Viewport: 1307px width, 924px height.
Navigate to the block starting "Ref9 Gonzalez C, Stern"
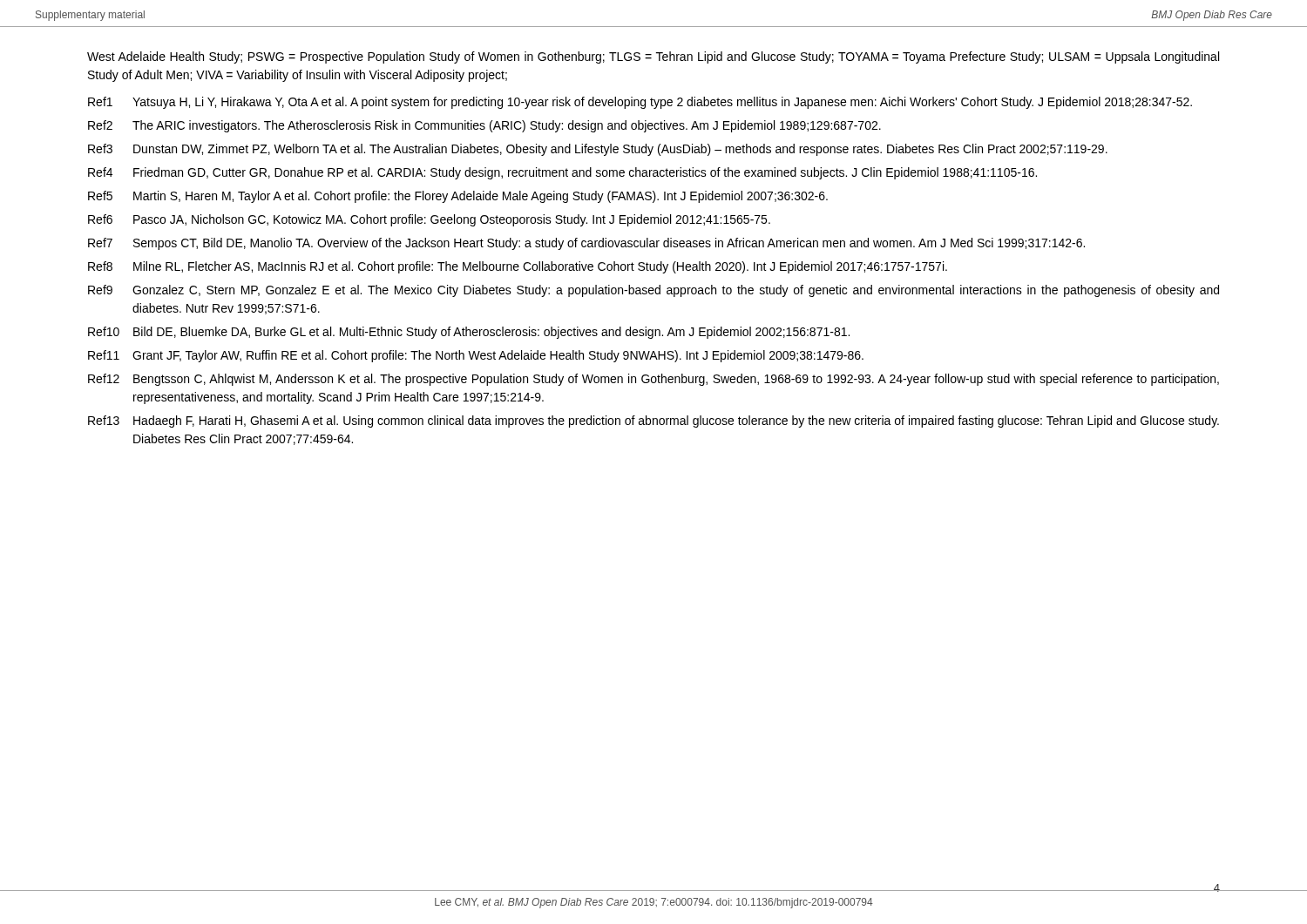(654, 300)
